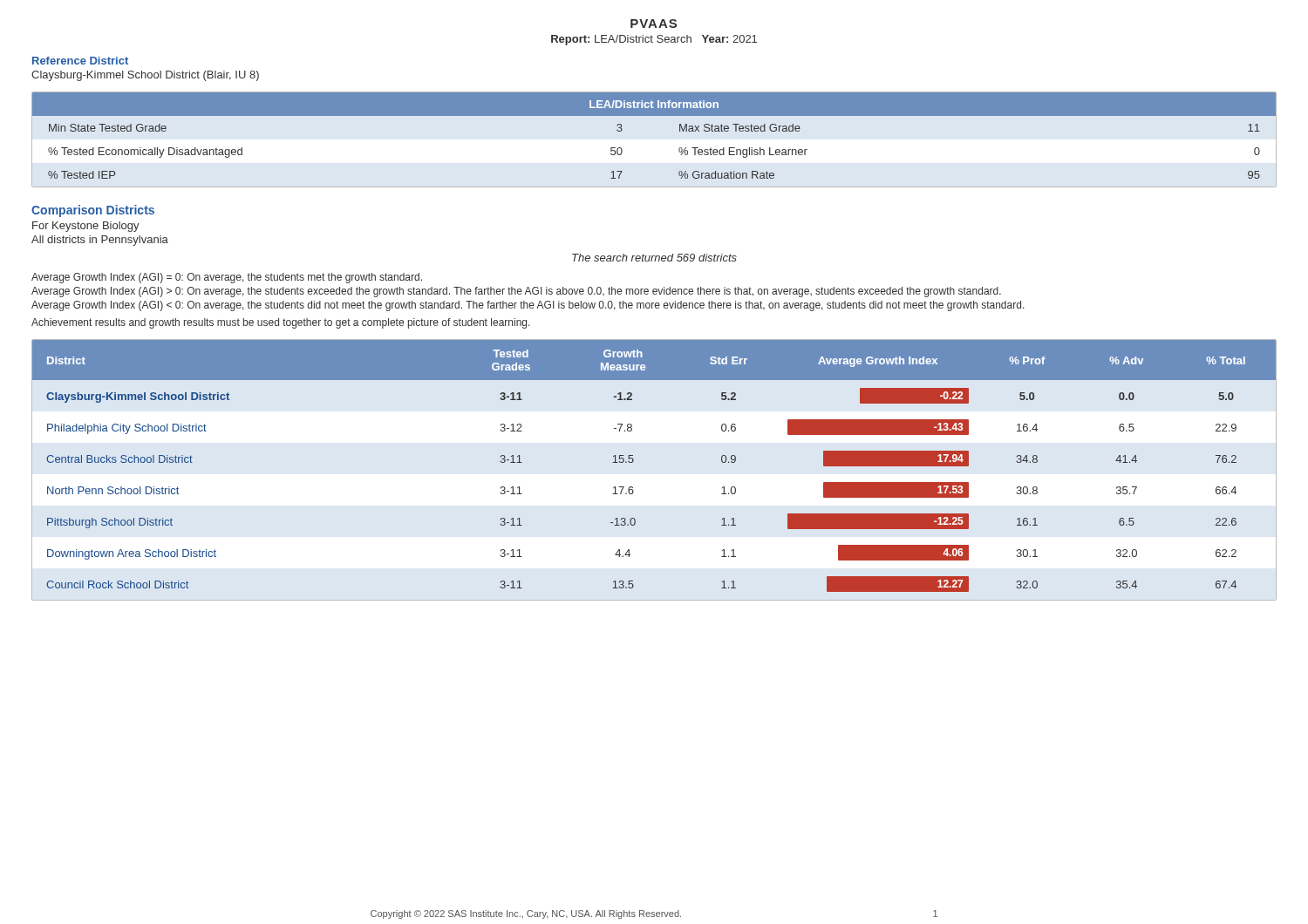1308x924 pixels.
Task: Select the passage starting "All districts in Pennsylvania"
Action: 100,239
